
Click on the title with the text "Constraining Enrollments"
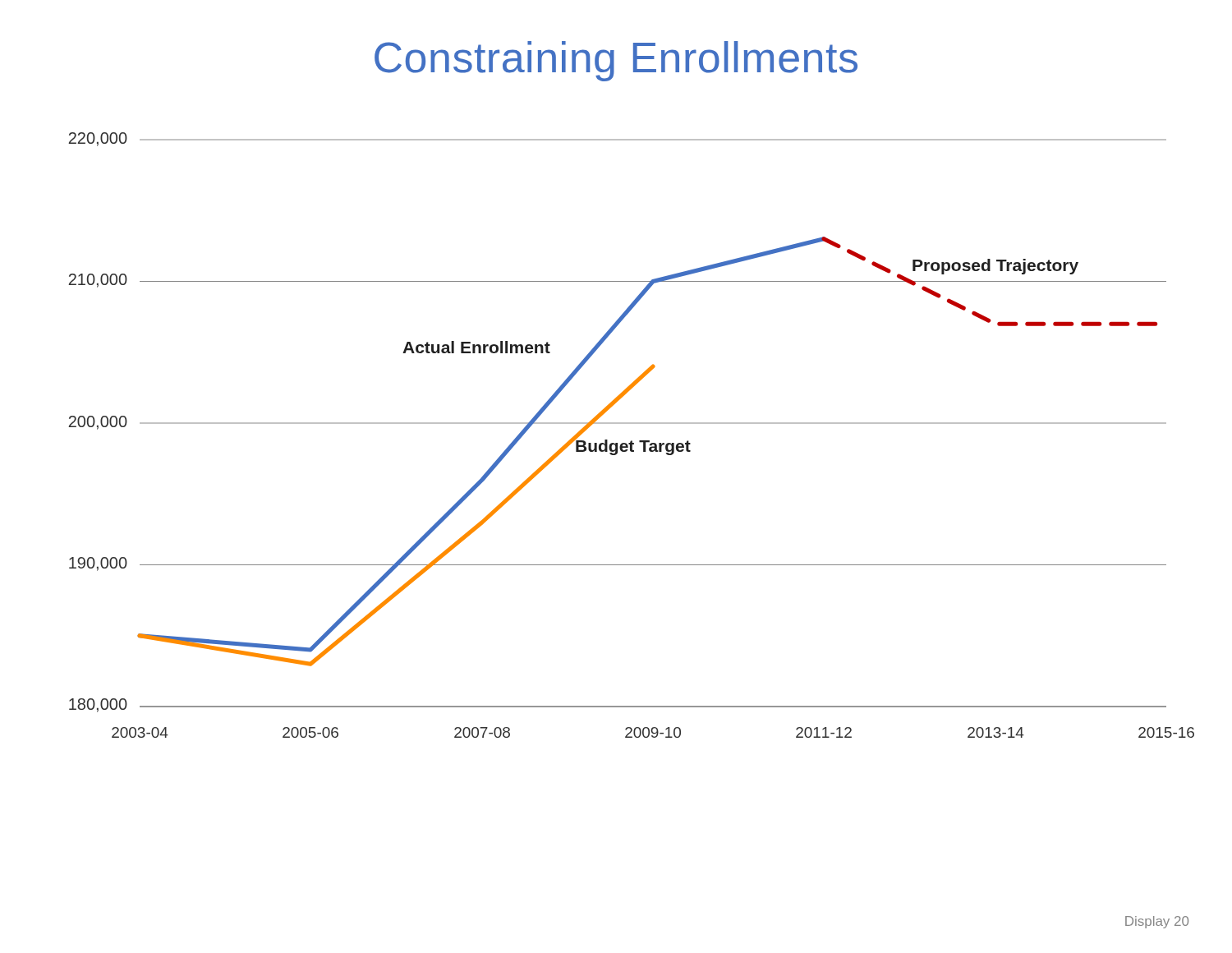point(616,57)
